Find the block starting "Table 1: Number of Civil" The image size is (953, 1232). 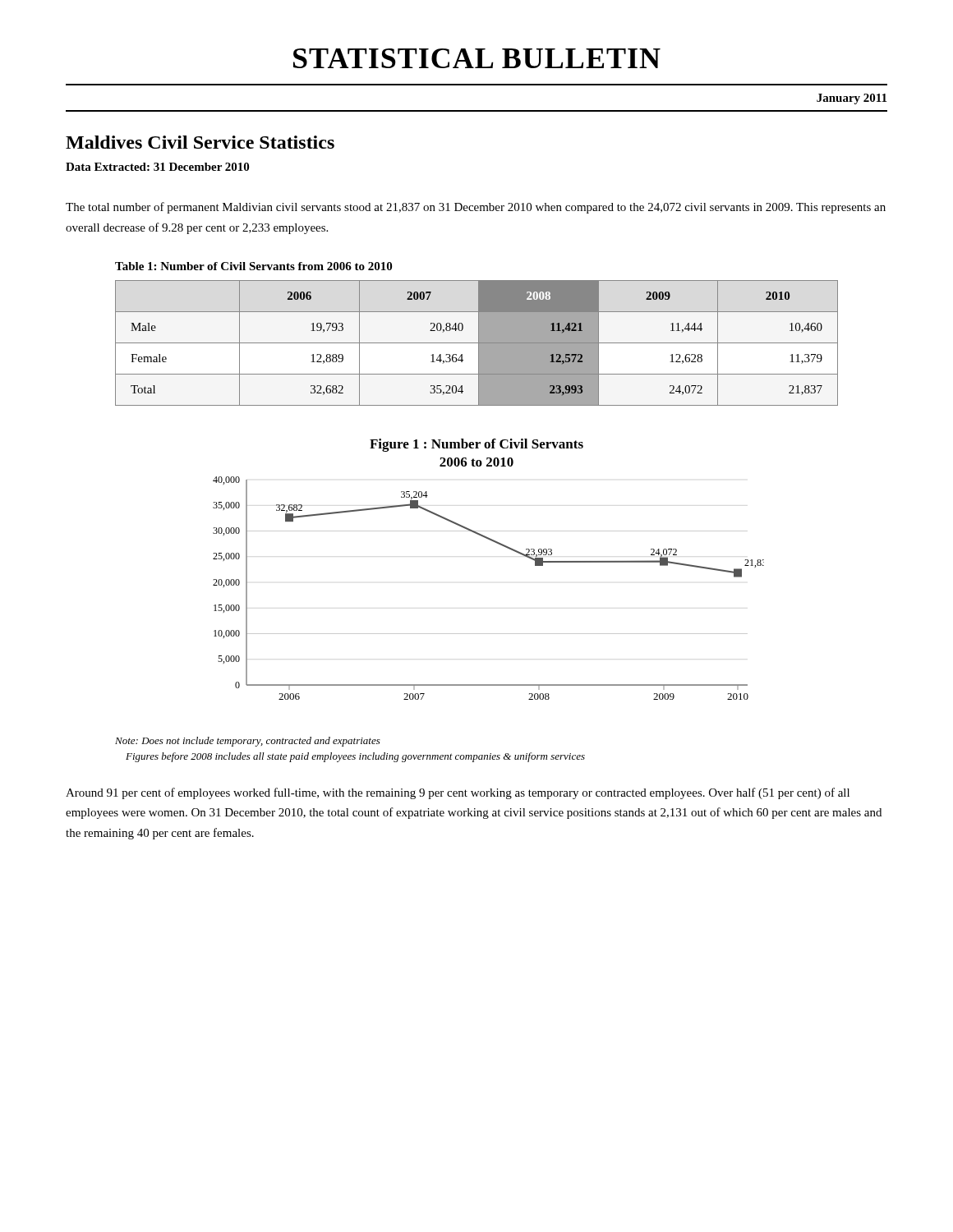tap(254, 266)
